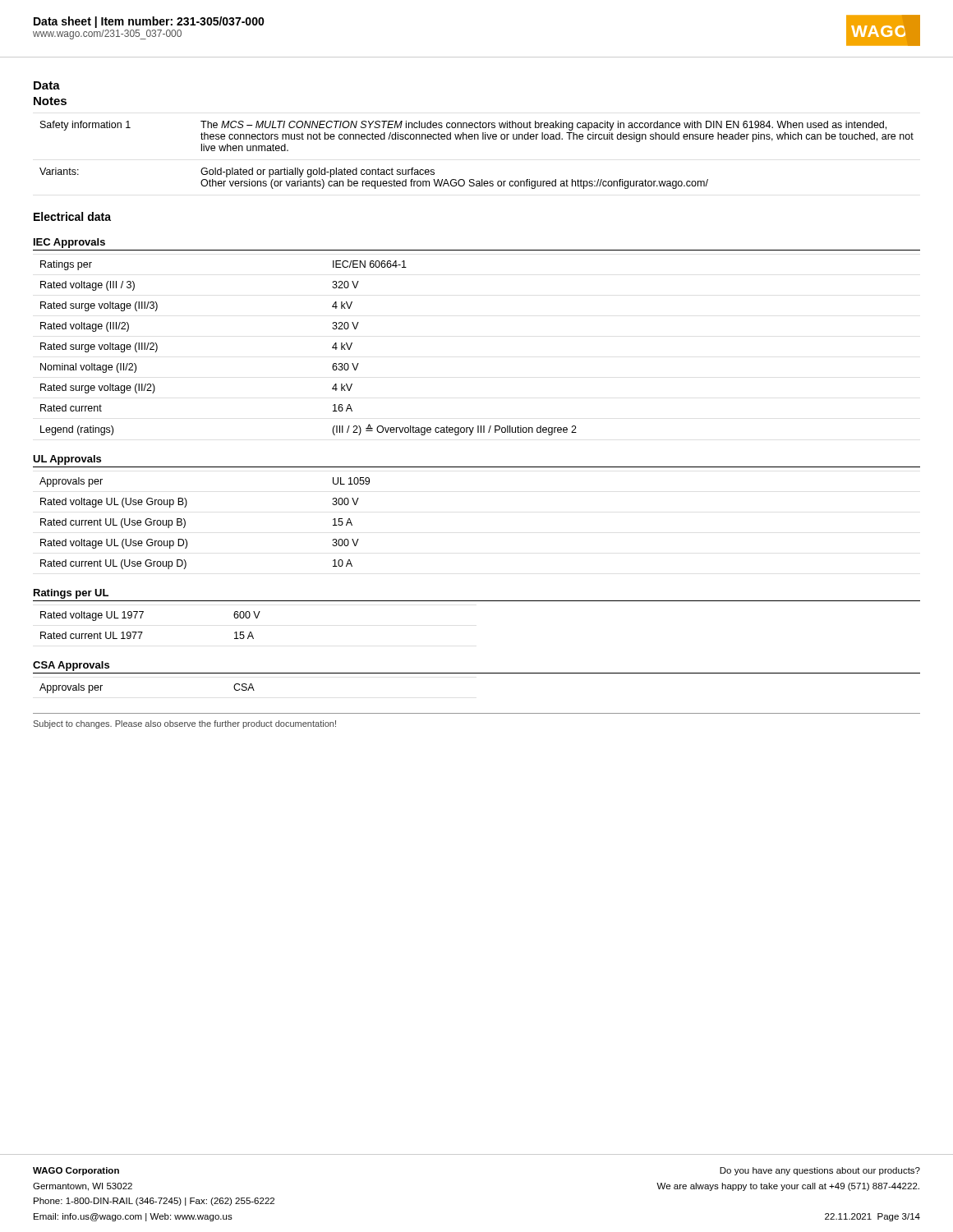Locate the text "UL Approvals"
Screen dimensions: 1232x953
(67, 459)
